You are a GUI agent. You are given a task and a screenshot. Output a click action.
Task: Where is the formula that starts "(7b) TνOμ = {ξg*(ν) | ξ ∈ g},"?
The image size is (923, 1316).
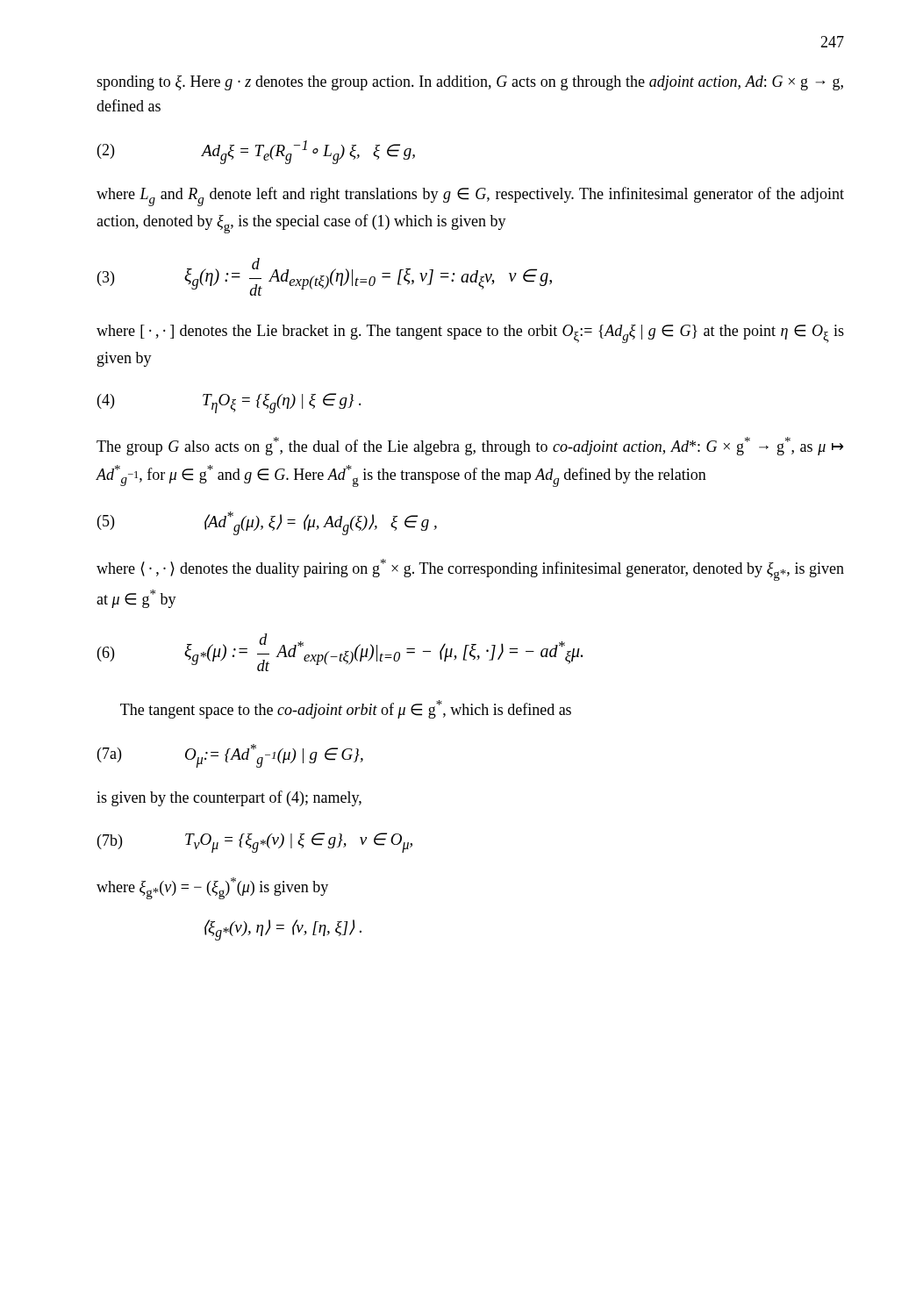pos(255,843)
